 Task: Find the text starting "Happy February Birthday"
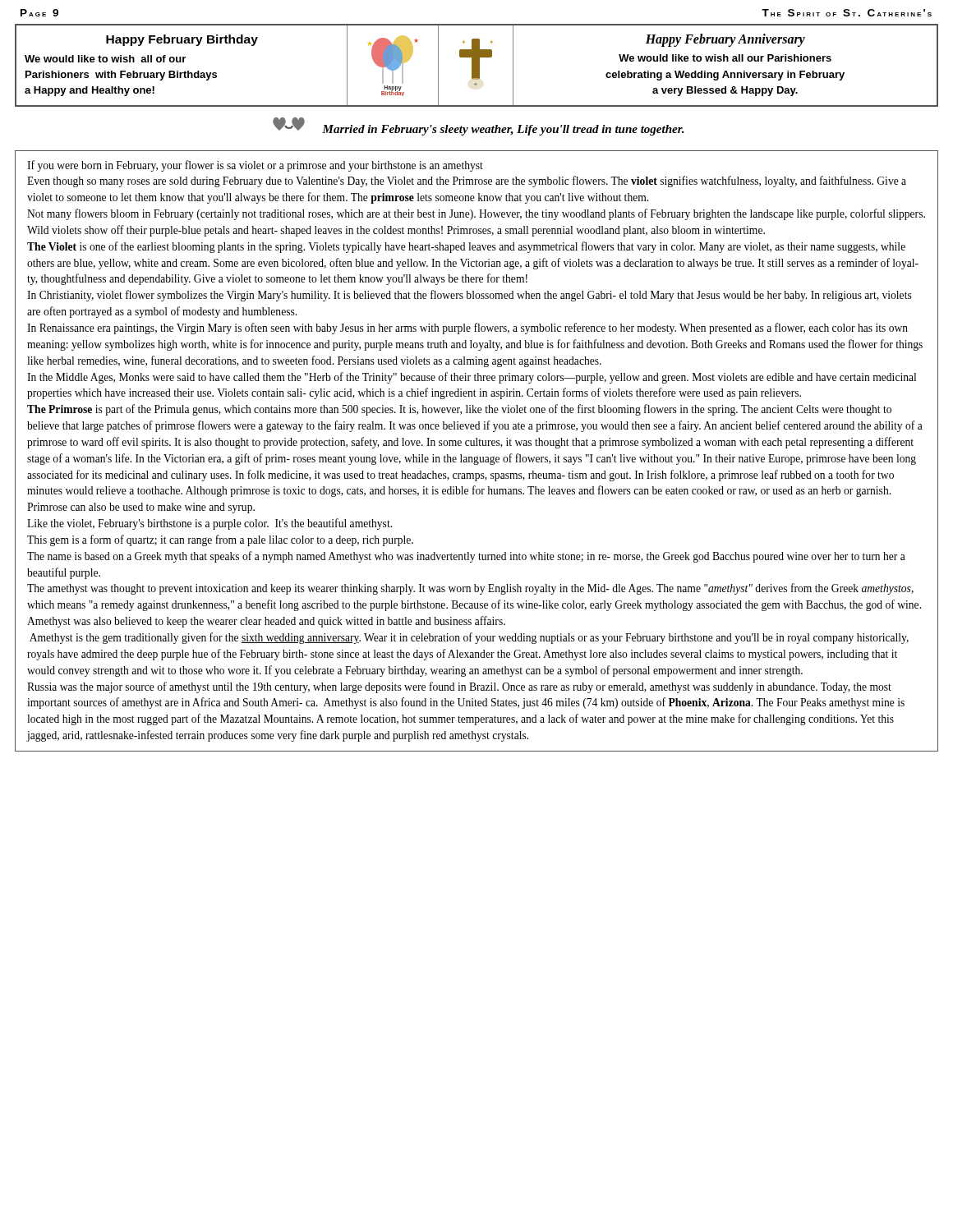click(182, 39)
